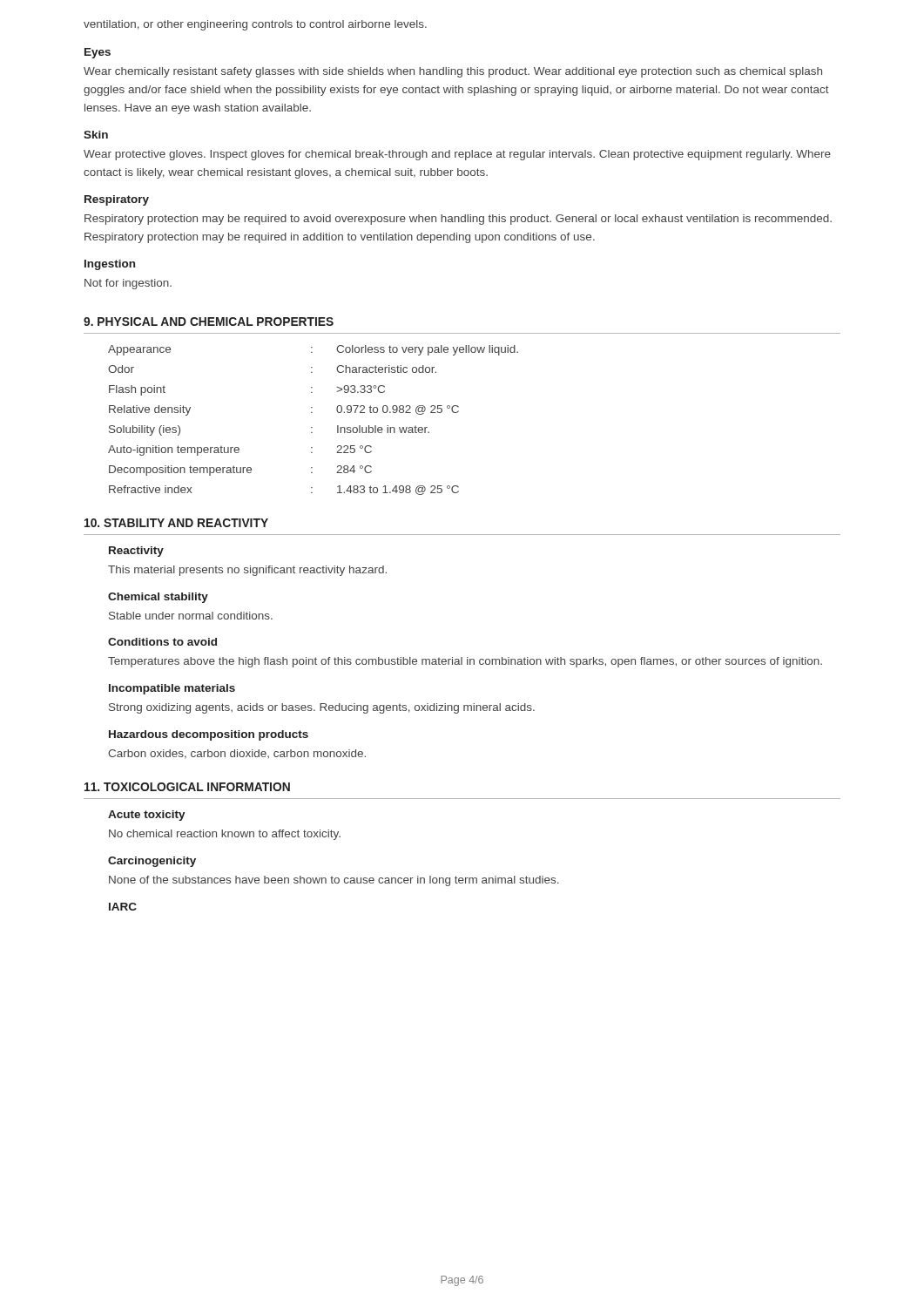The height and width of the screenshot is (1307, 924).
Task: Select the section header with the text "Conditions to avoid"
Action: [x=163, y=642]
